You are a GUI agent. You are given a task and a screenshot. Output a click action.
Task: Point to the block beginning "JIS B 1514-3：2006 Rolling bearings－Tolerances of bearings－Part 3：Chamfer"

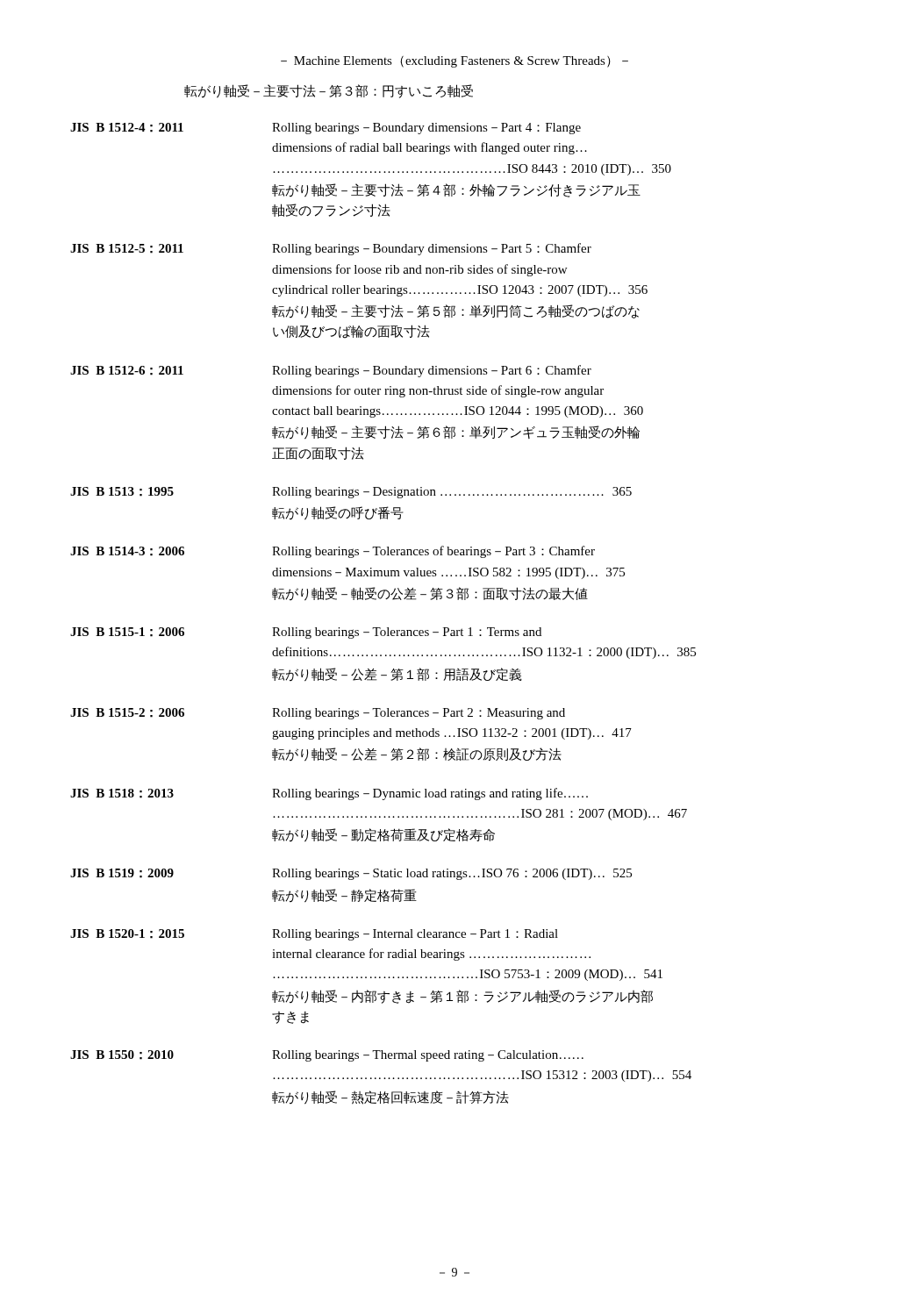(x=454, y=573)
